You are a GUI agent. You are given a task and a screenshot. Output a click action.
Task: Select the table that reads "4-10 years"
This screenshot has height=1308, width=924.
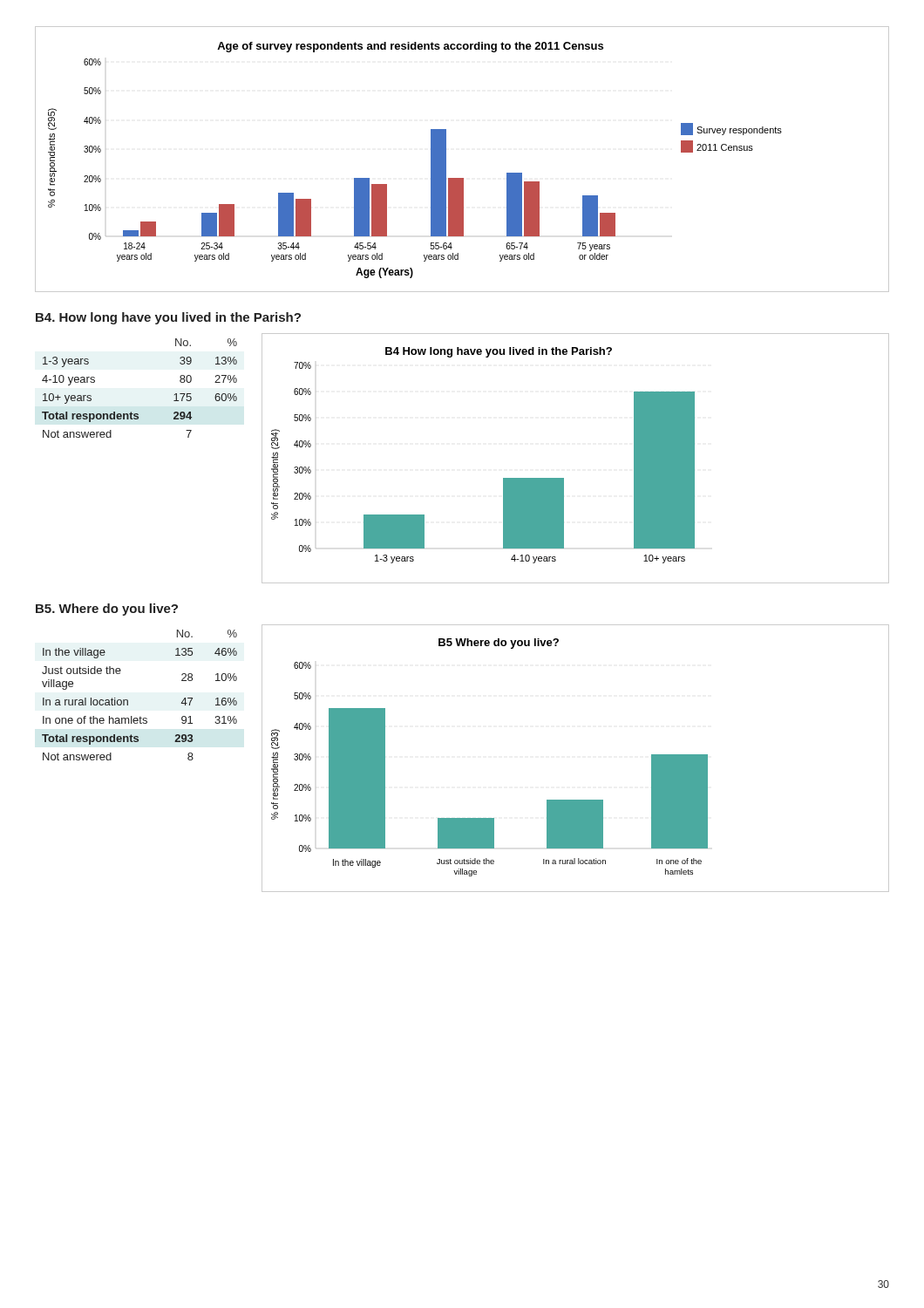[139, 388]
